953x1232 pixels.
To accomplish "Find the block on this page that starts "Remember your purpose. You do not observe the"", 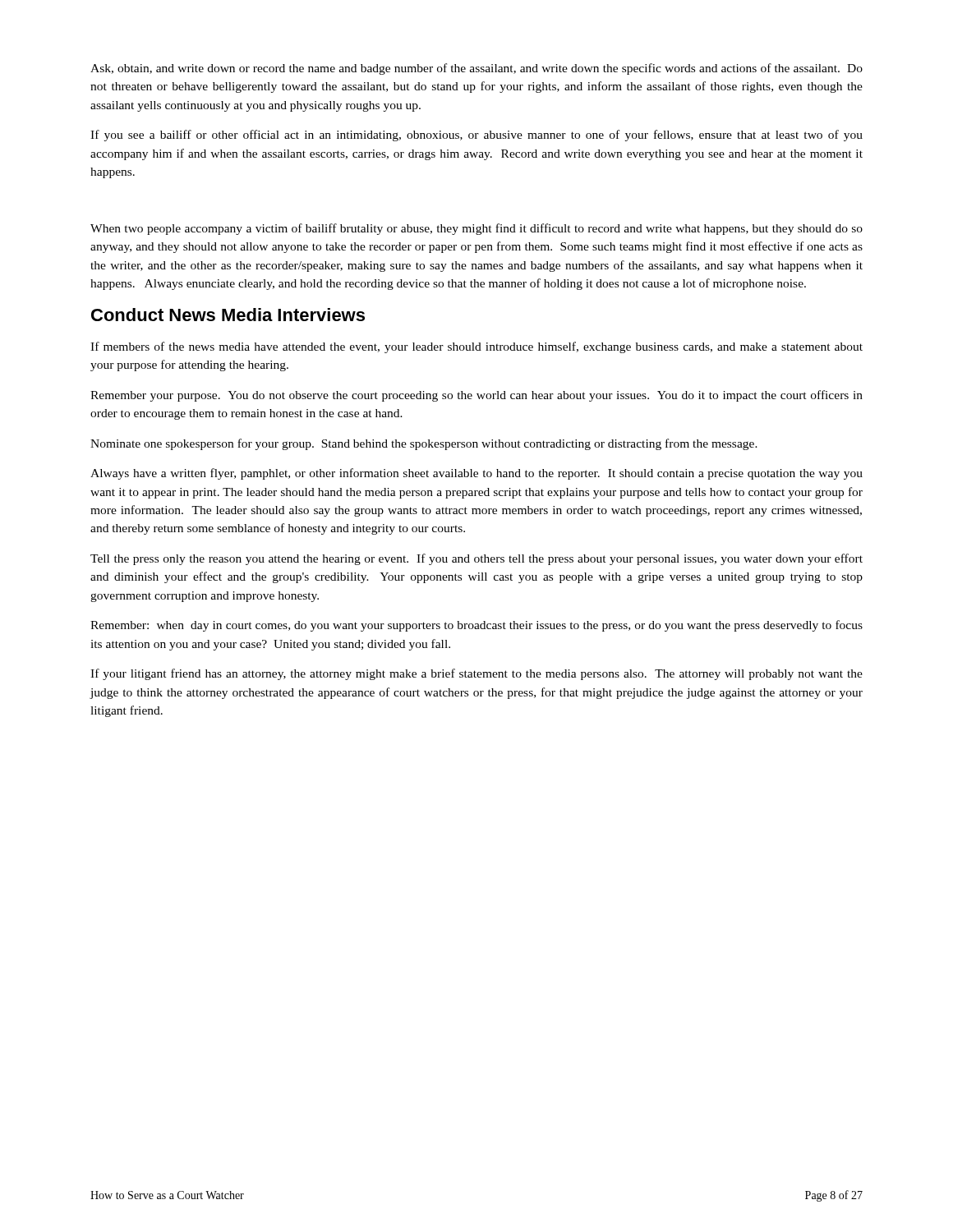I will click(x=476, y=404).
